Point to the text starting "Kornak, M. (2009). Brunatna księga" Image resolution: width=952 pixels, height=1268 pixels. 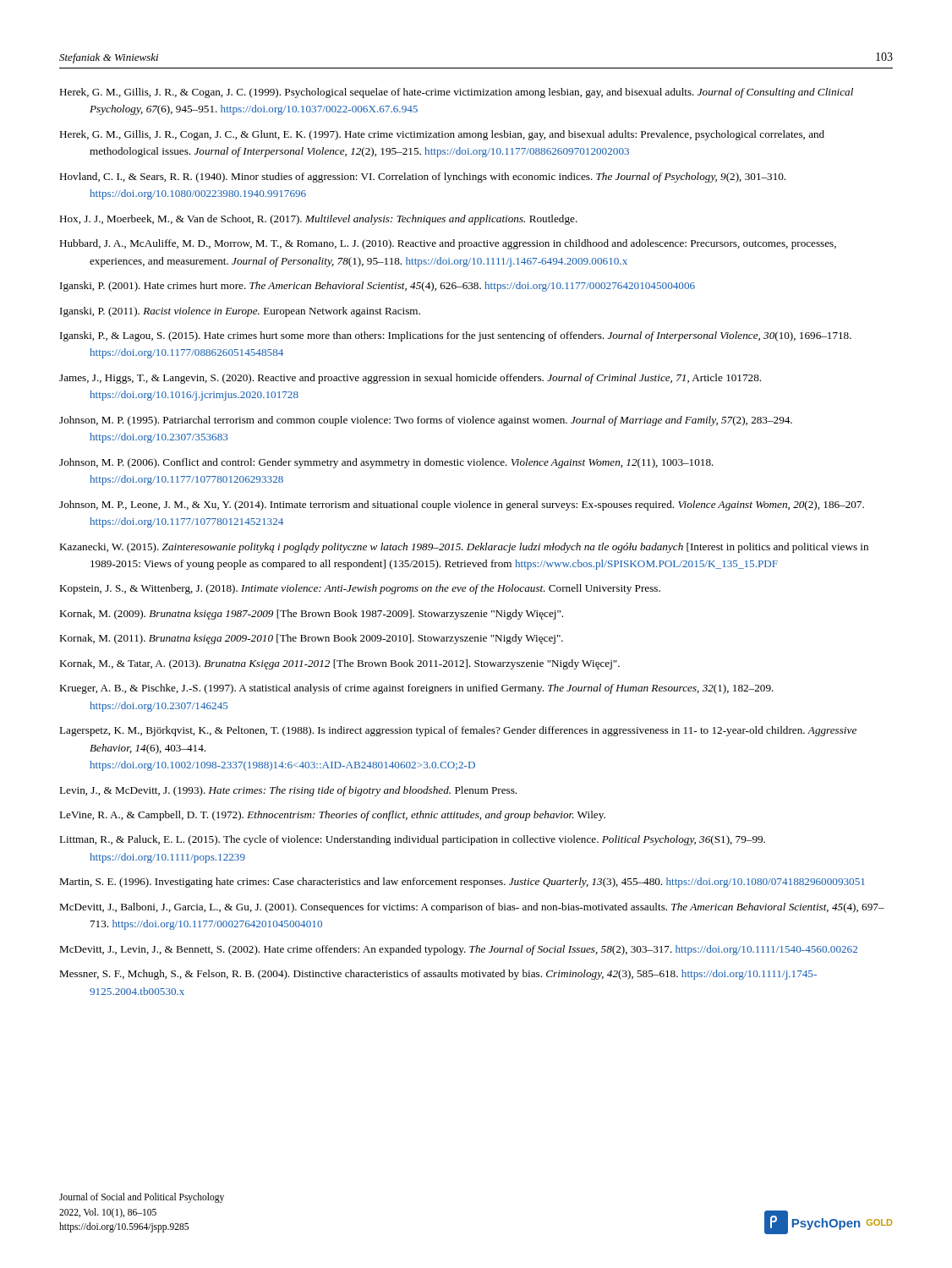tap(312, 613)
